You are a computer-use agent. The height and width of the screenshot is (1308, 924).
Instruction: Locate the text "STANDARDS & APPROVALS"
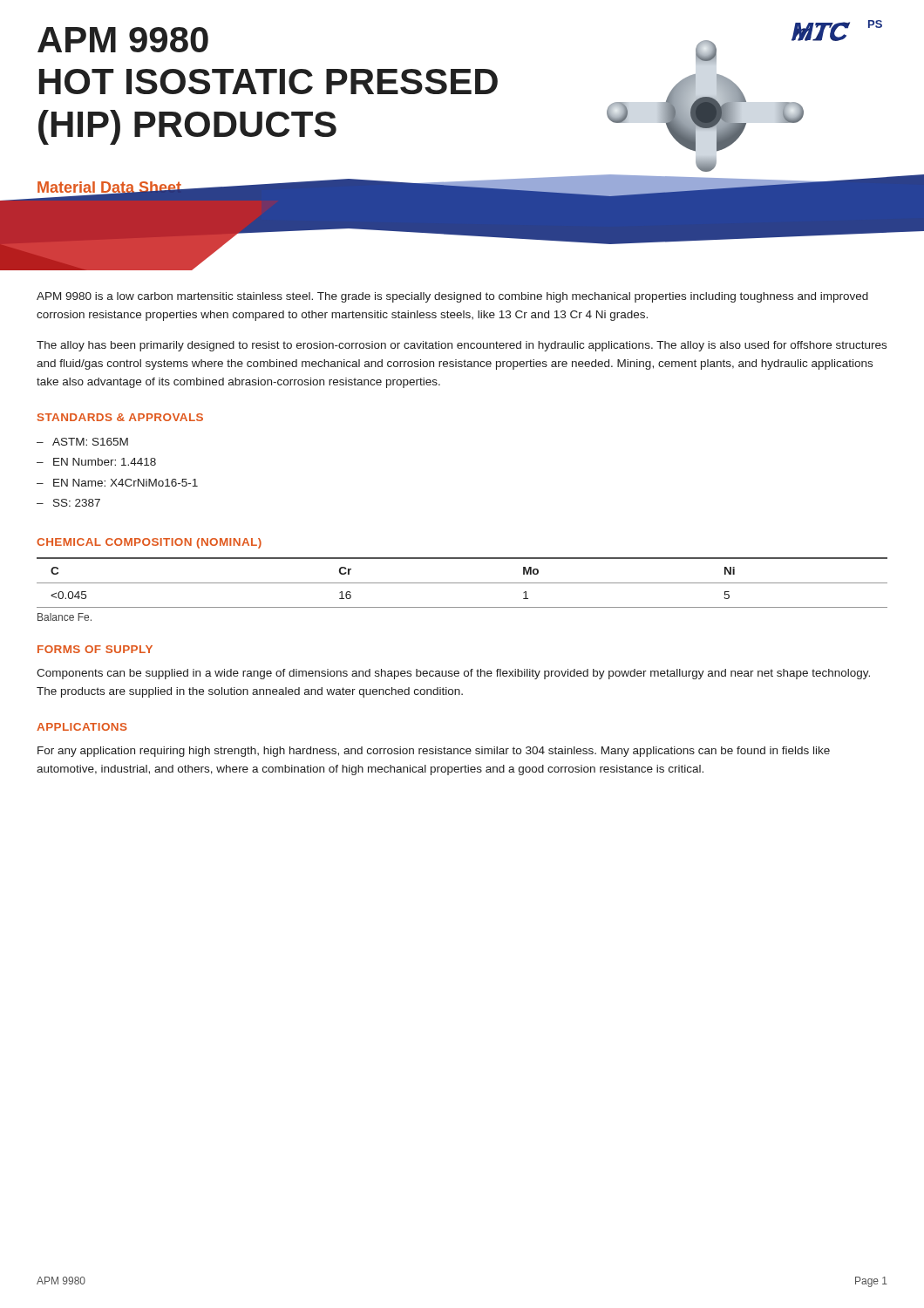pyautogui.click(x=120, y=417)
